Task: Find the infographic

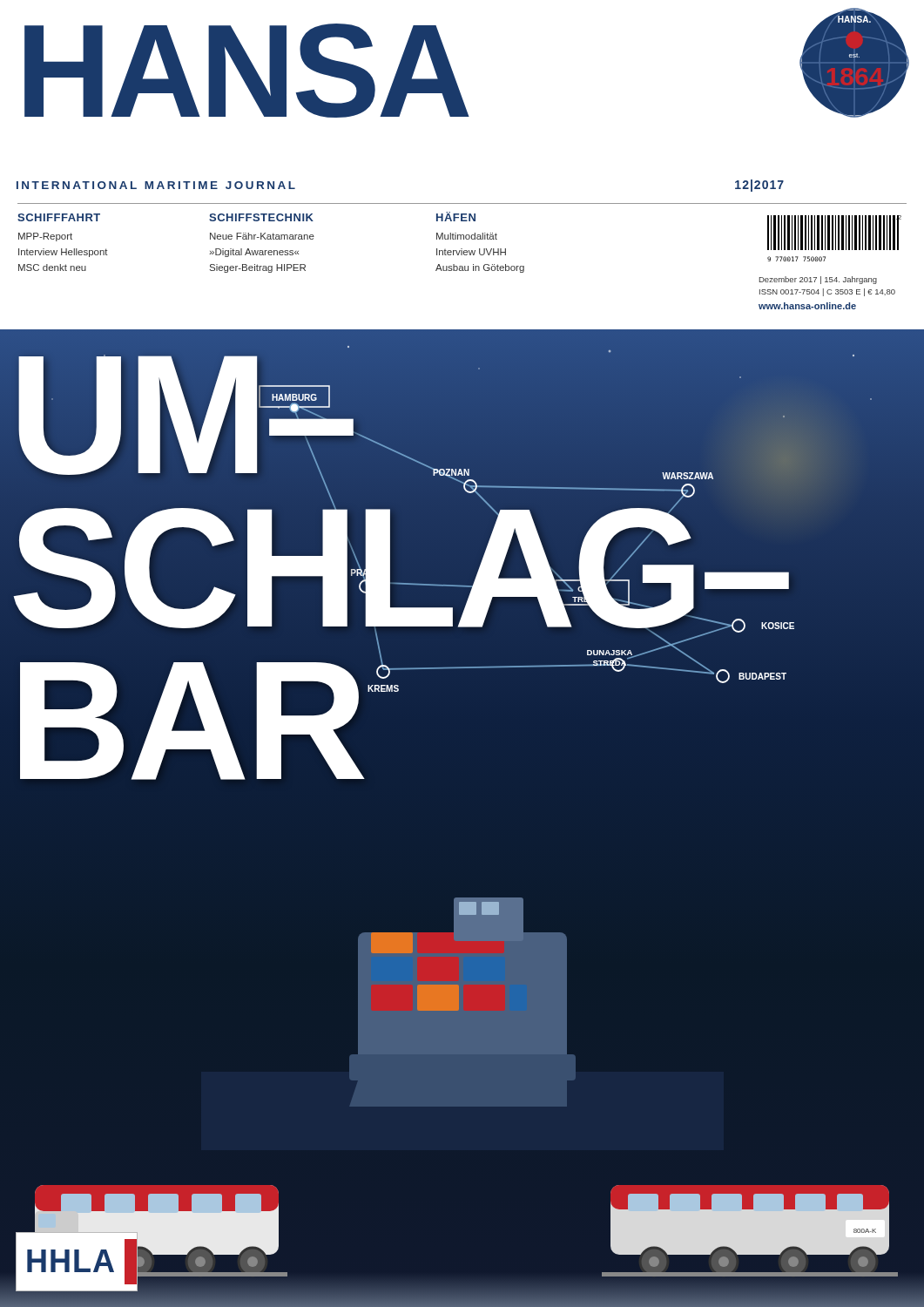Action: [x=462, y=818]
